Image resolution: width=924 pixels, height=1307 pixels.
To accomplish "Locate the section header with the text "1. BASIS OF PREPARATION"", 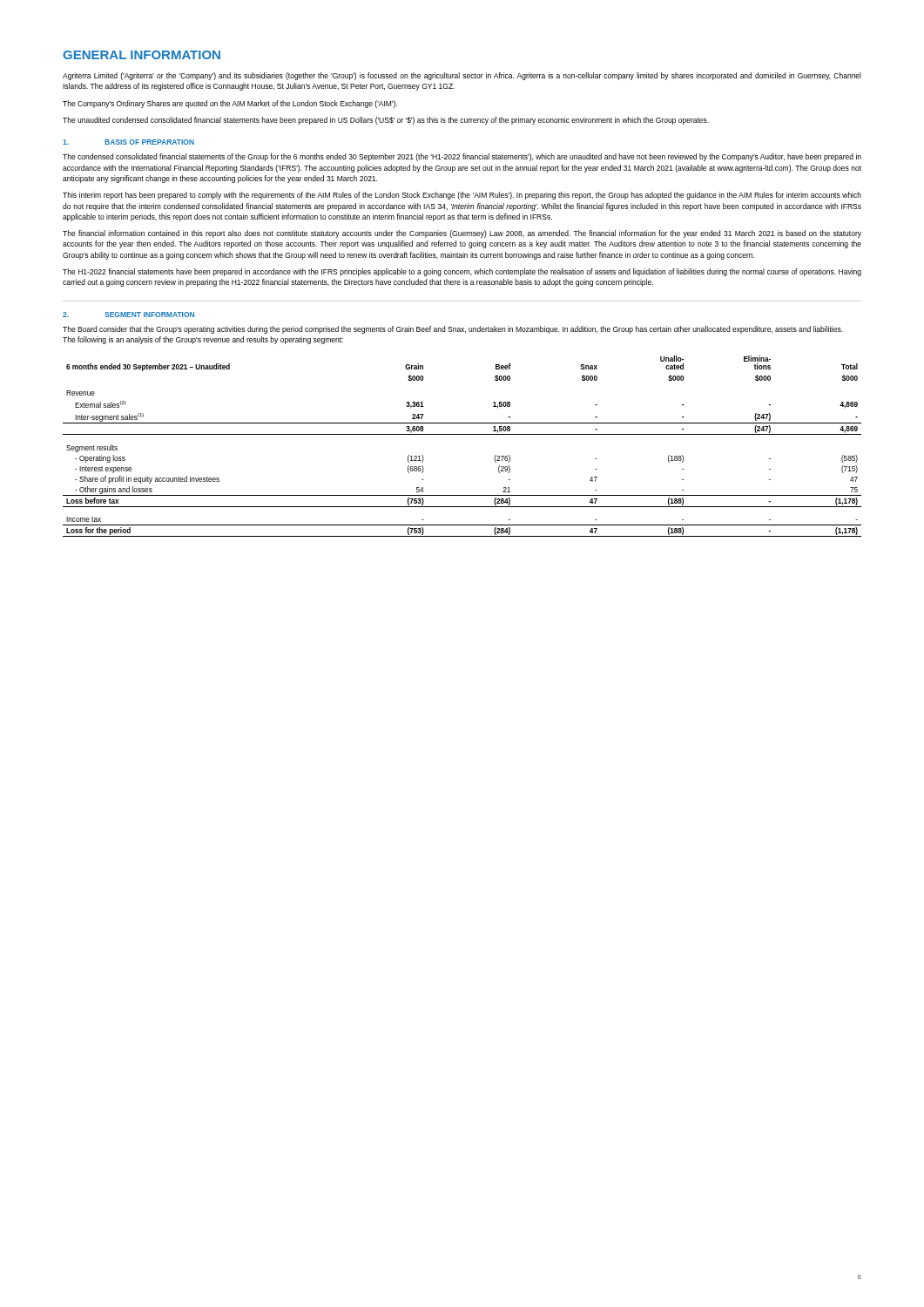I will pyautogui.click(x=129, y=142).
